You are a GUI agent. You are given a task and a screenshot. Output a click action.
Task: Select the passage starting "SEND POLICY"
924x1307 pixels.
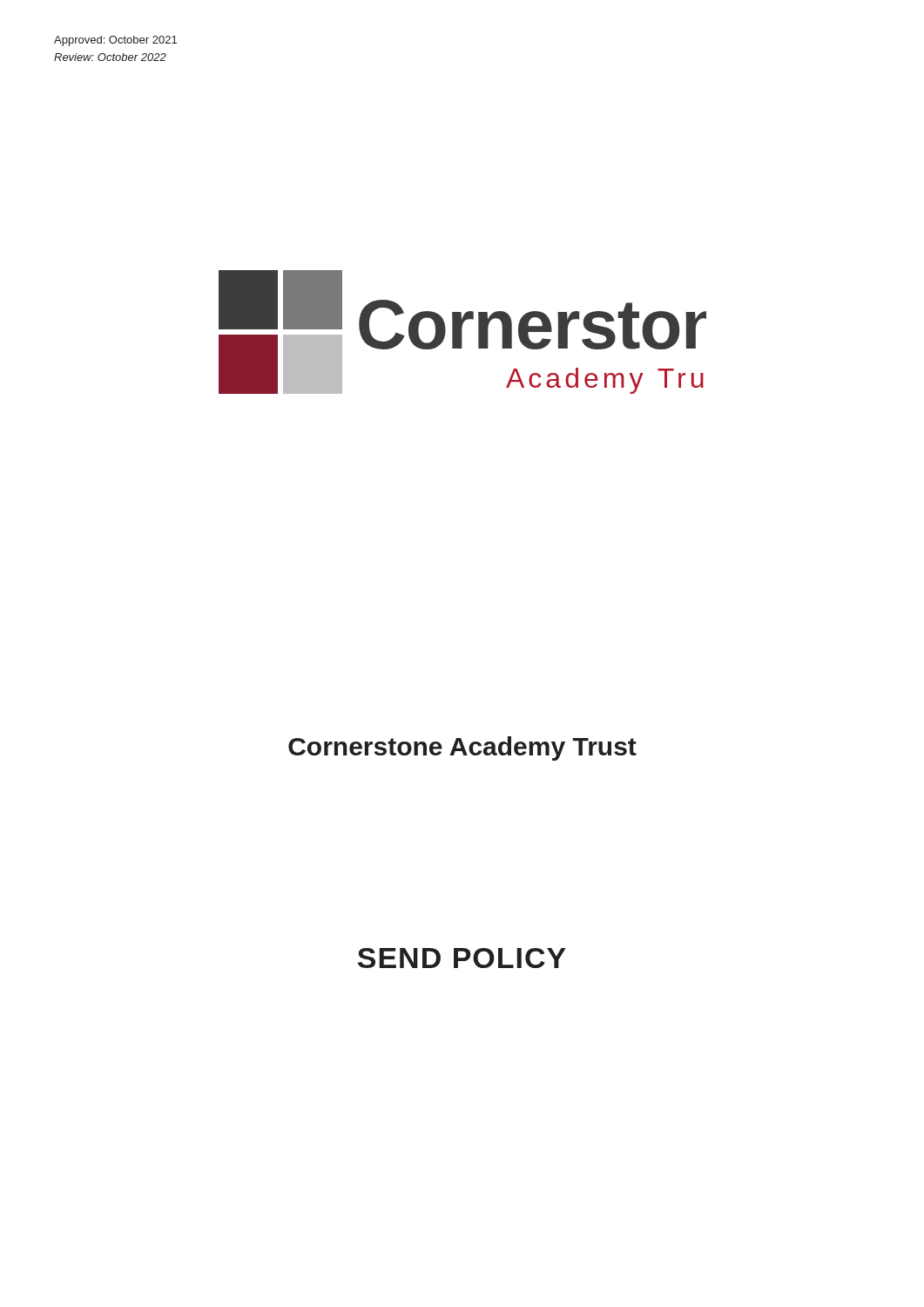tap(462, 958)
